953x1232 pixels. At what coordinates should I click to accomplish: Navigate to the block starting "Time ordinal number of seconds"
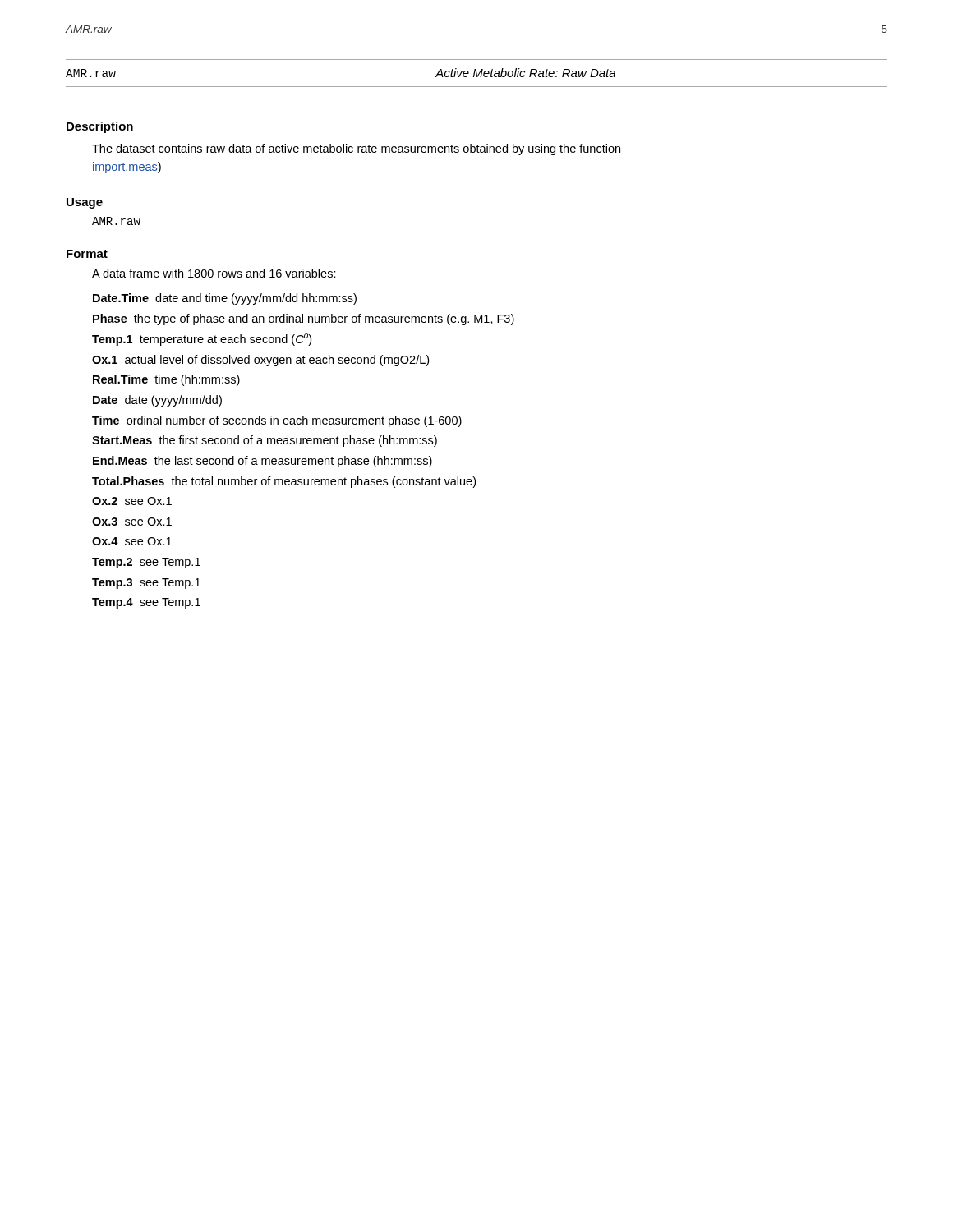(277, 420)
